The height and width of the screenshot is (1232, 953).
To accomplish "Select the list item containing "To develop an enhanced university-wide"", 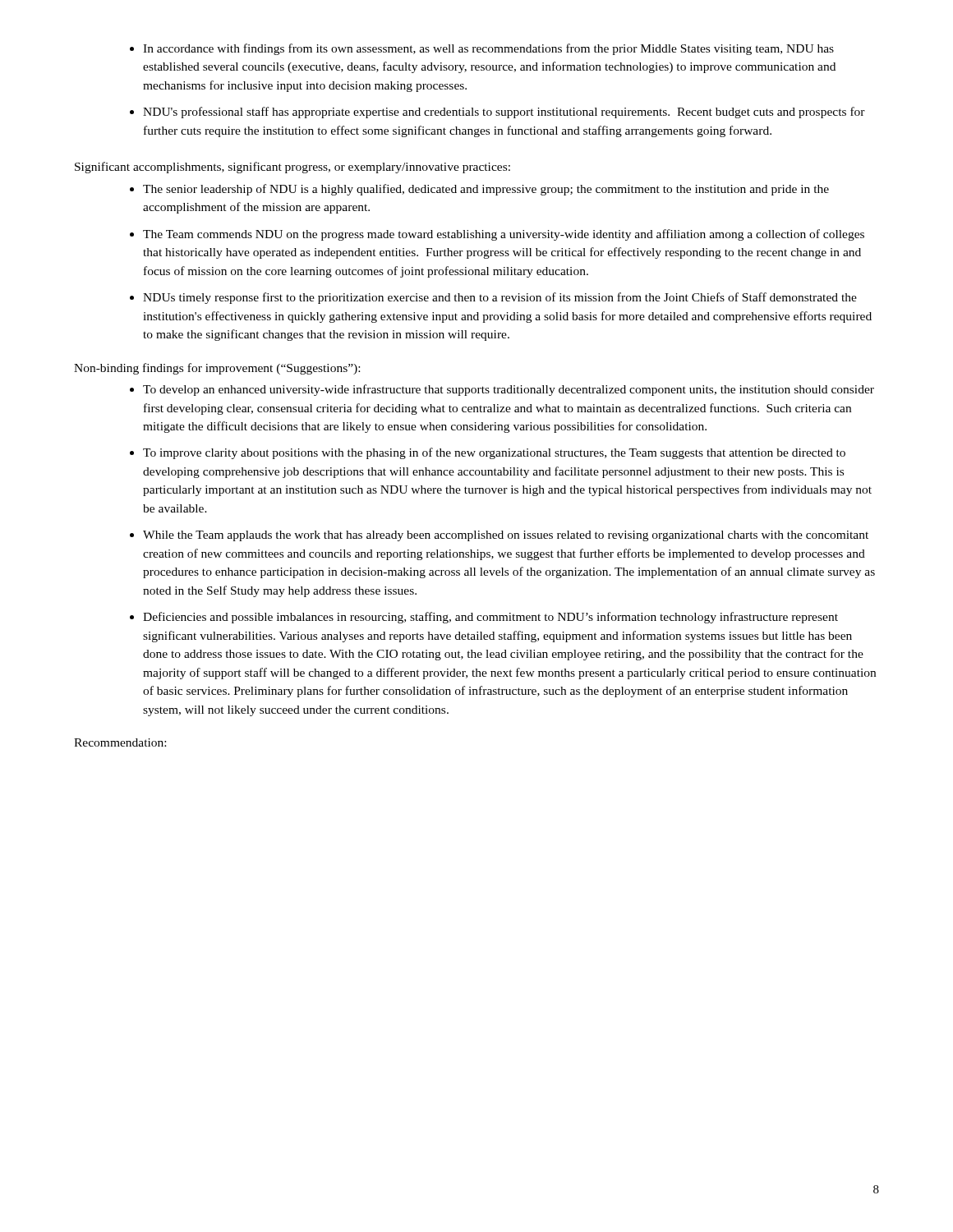I will [500, 549].
